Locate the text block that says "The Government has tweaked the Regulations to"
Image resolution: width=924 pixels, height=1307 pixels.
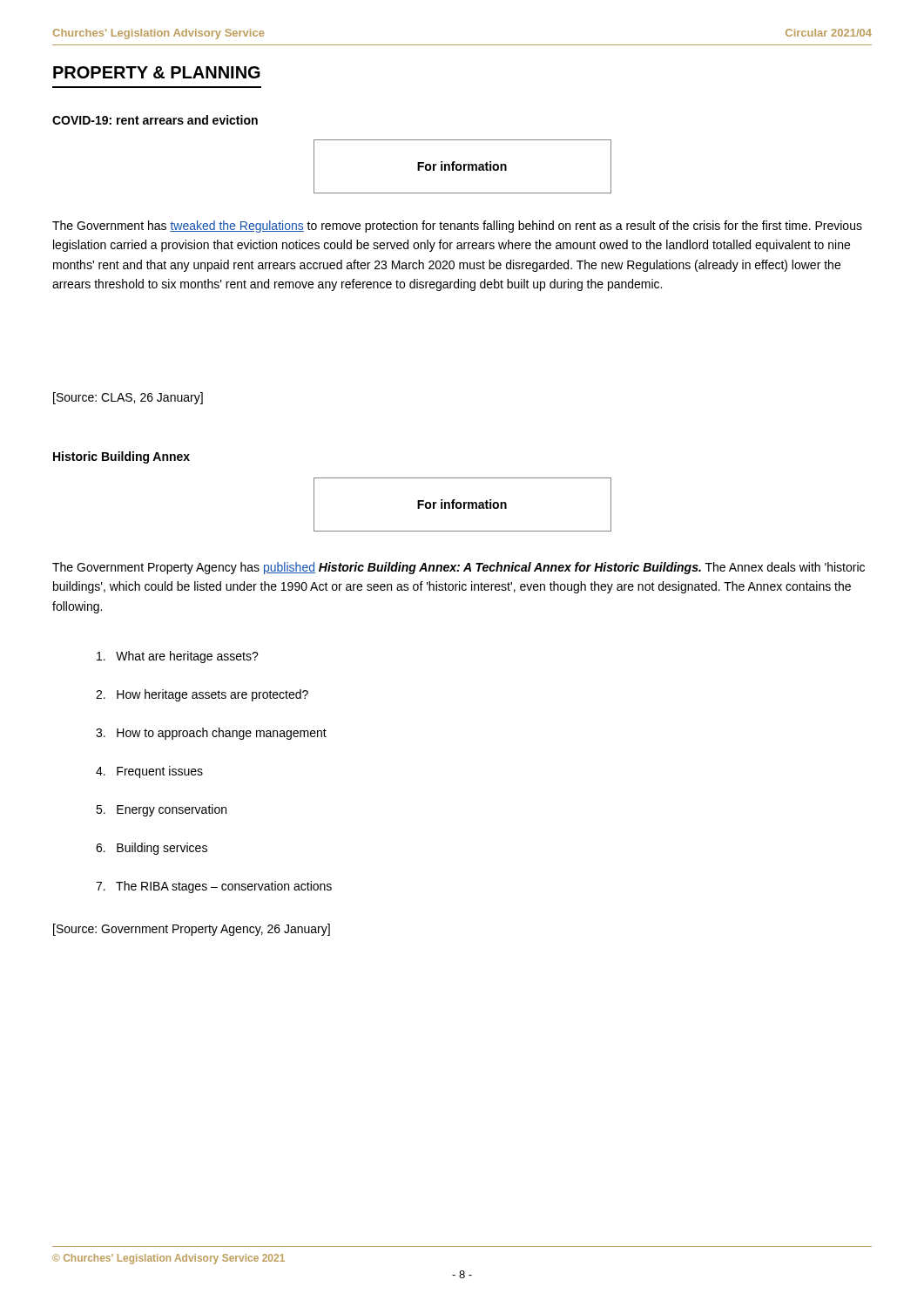tap(457, 255)
